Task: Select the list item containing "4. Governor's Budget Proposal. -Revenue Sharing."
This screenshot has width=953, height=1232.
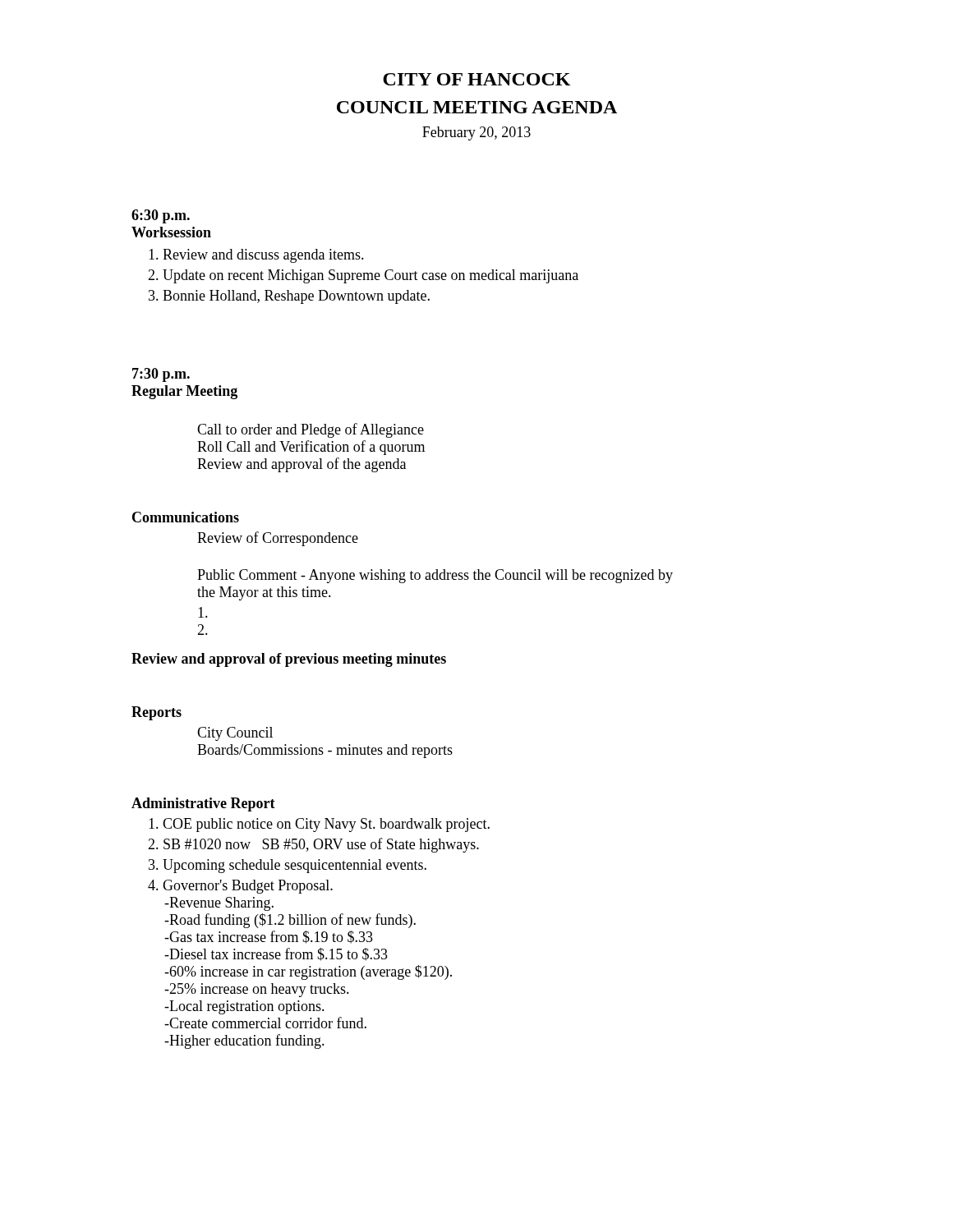Action: pos(240,887)
